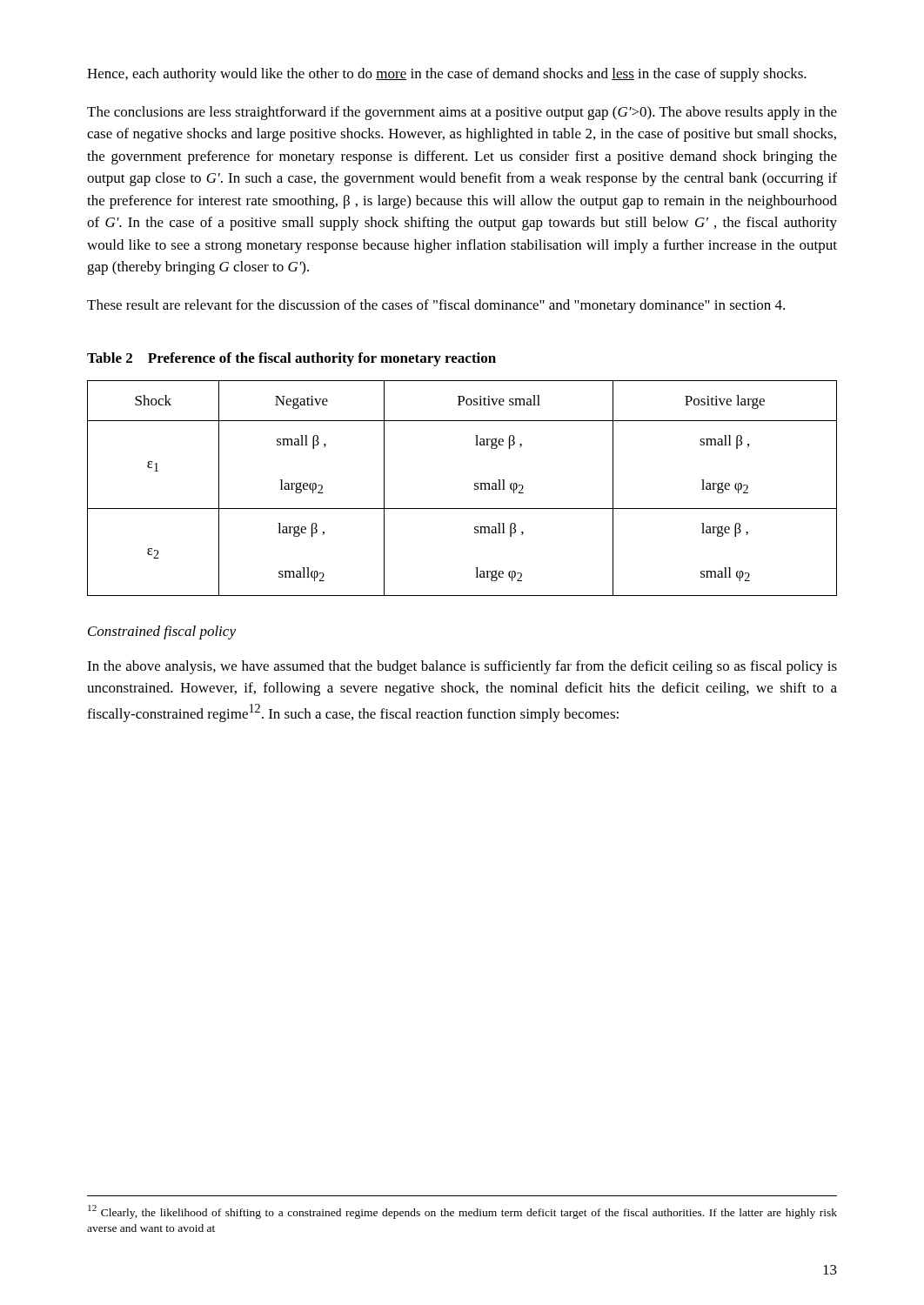Image resolution: width=924 pixels, height=1305 pixels.
Task: Select the text starting "Hence, each authority would"
Action: (462, 74)
